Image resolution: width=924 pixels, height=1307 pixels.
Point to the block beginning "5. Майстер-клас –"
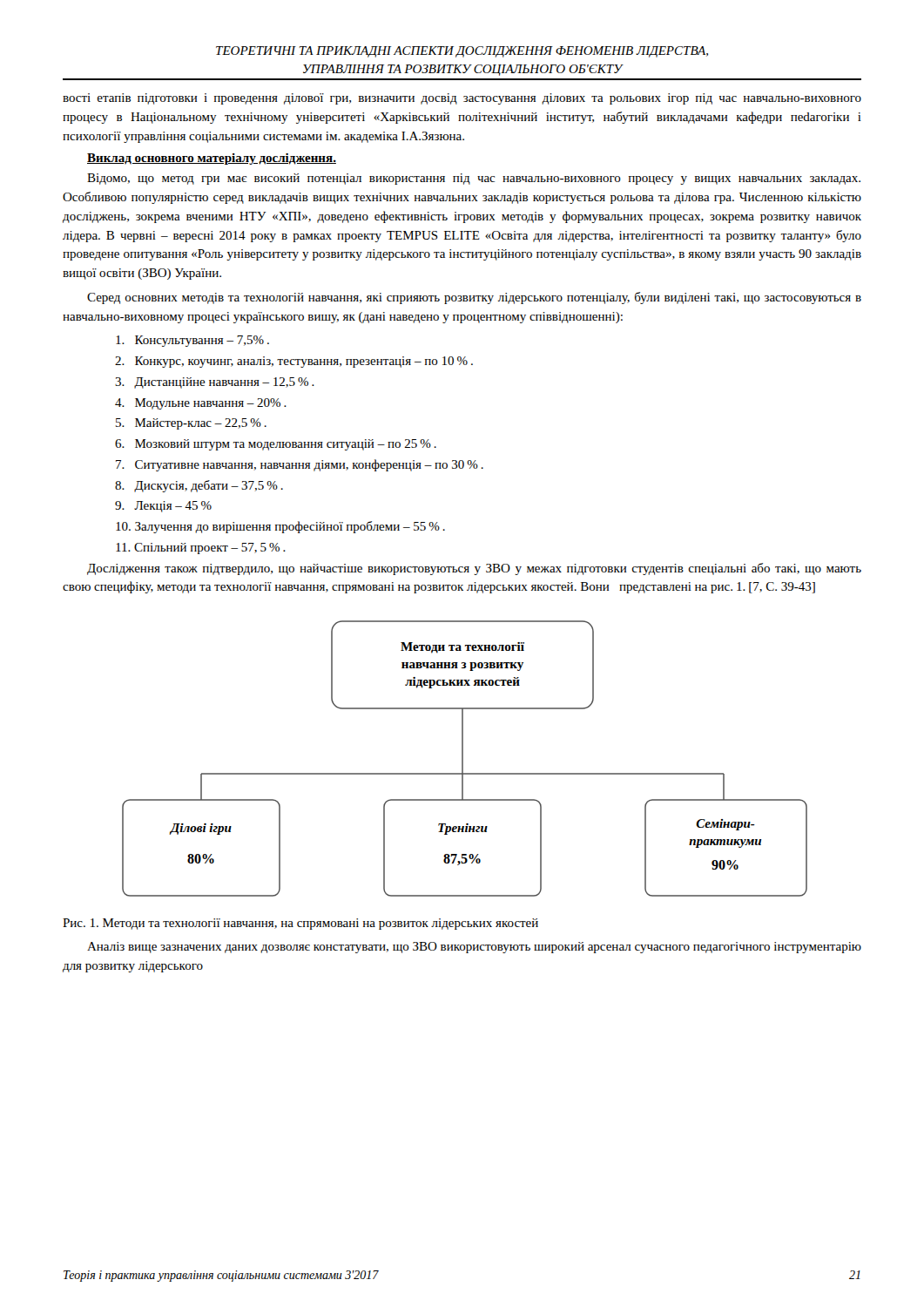(191, 423)
